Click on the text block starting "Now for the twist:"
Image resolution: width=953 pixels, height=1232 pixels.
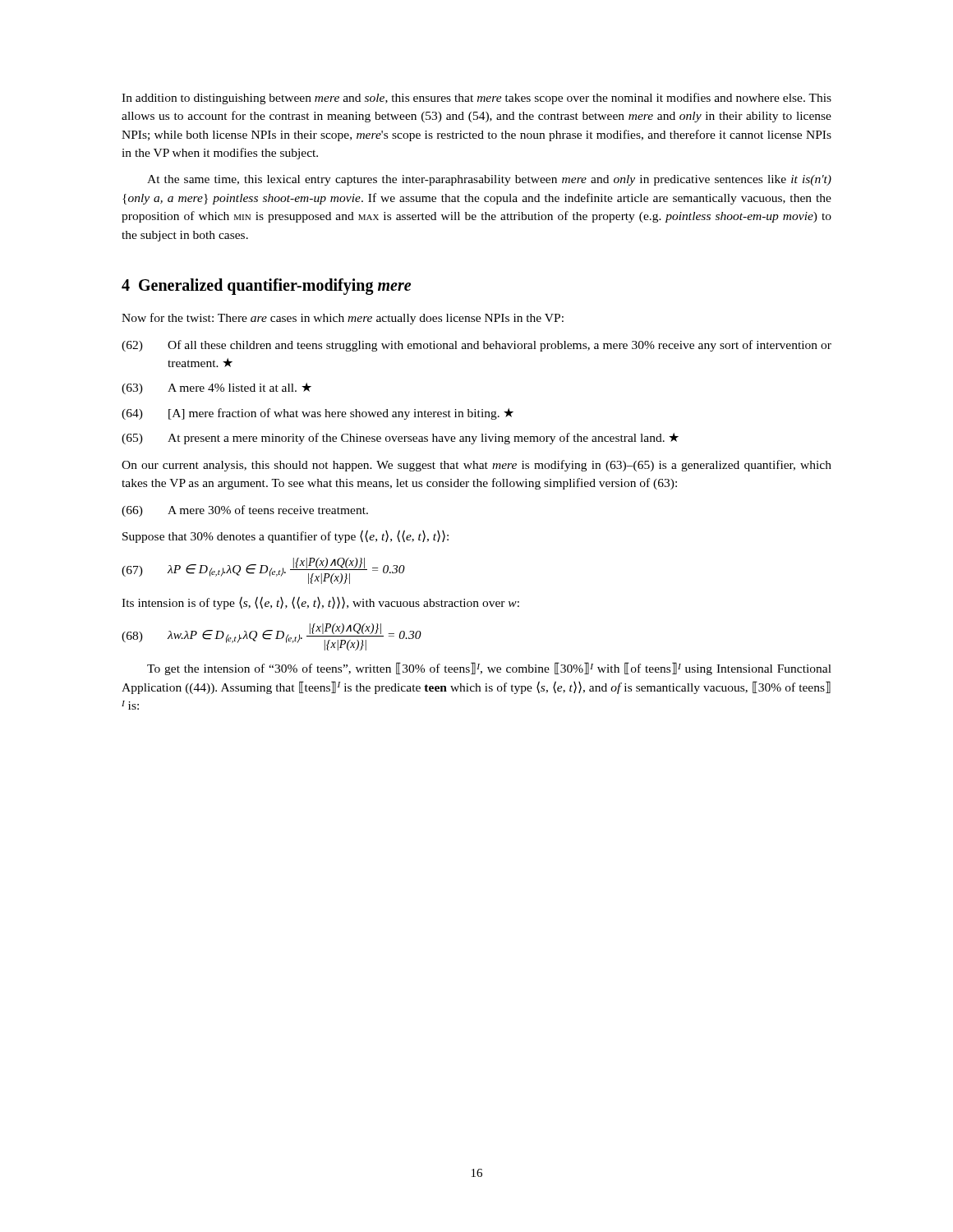(476, 318)
